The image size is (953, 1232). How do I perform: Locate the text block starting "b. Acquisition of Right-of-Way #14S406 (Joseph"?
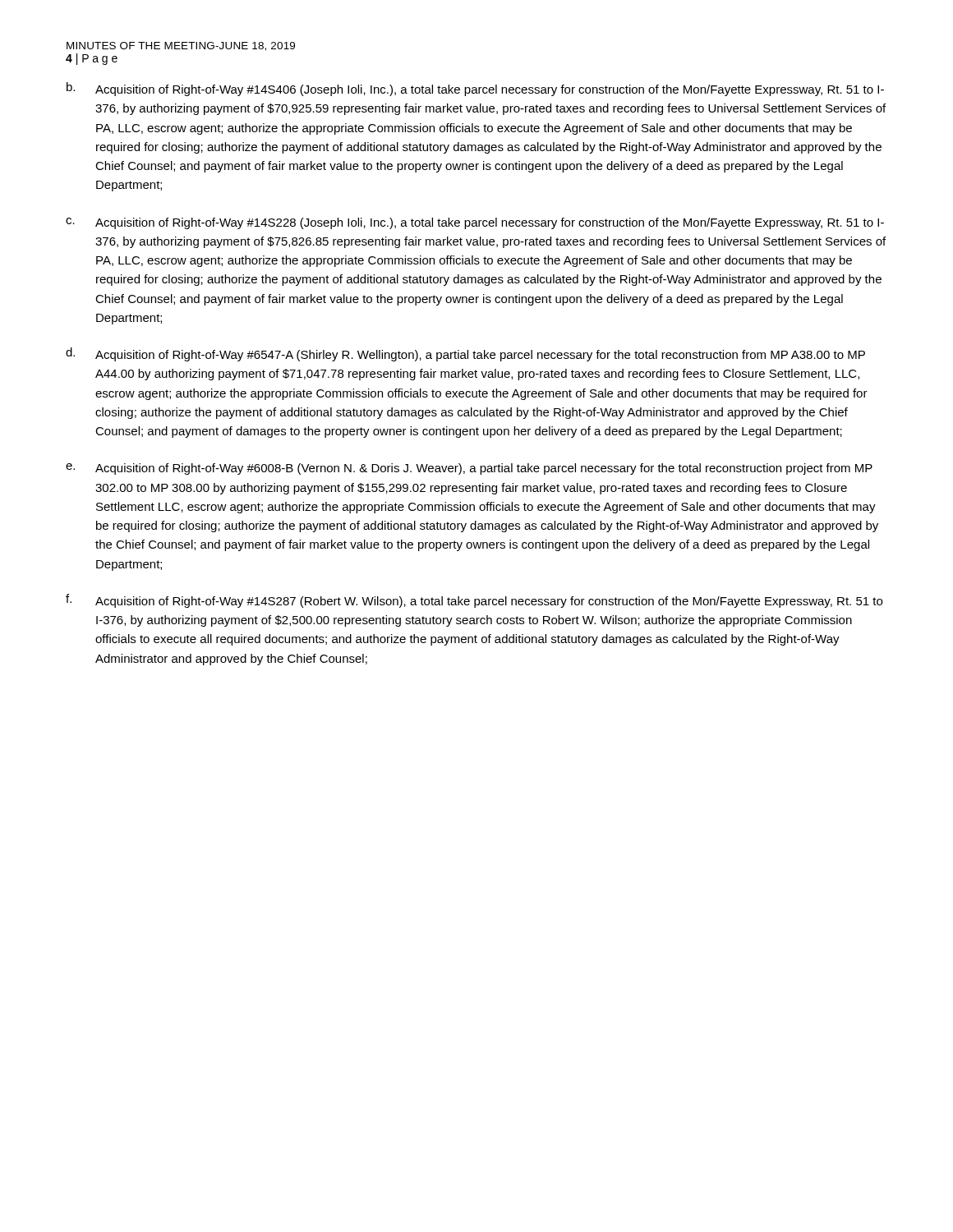point(476,137)
